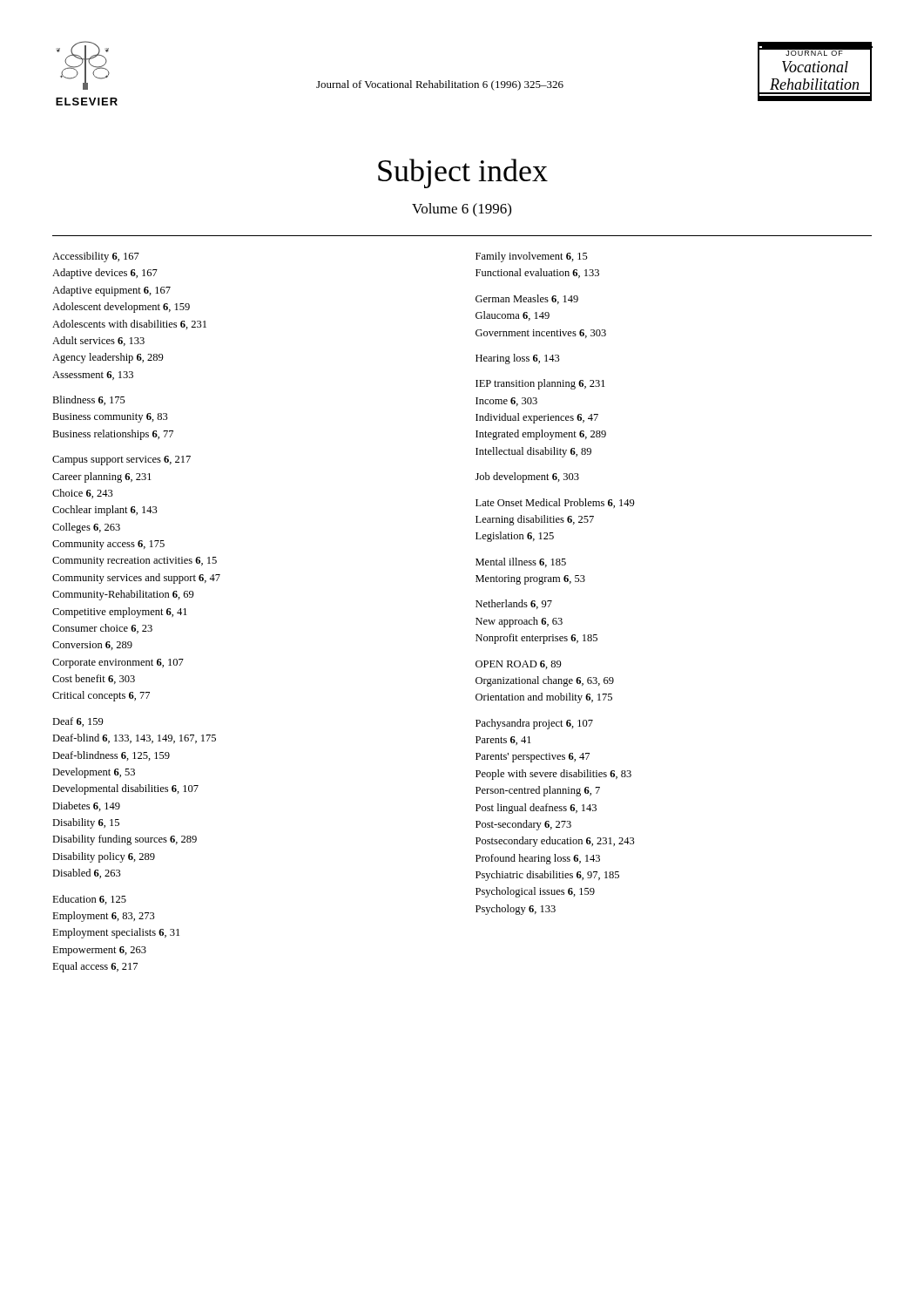The image size is (924, 1307).
Task: Select the text block starting "German Measles 6, 149"
Action: (x=527, y=299)
